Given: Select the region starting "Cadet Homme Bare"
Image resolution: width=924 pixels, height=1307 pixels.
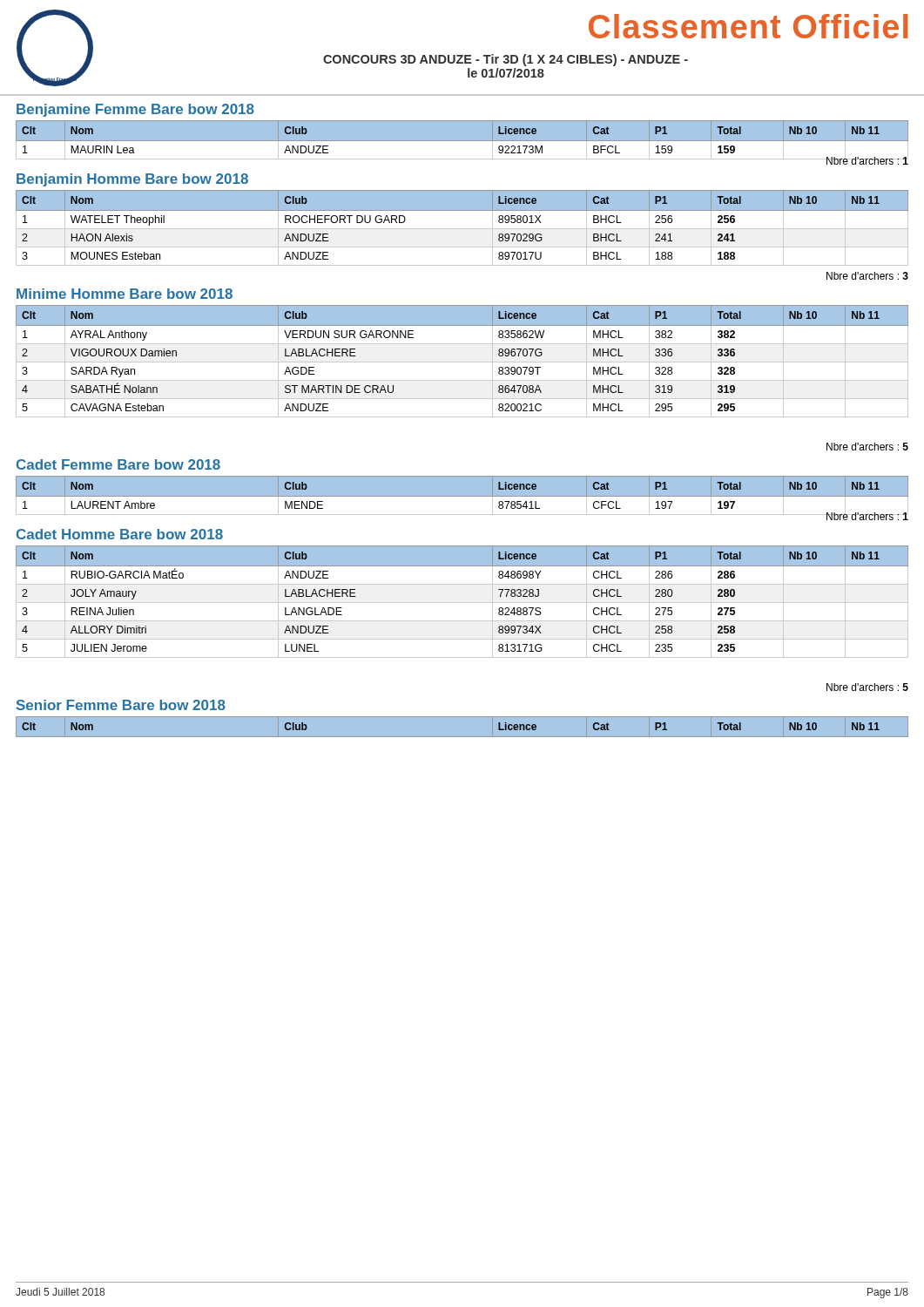Looking at the screenshot, I should coord(119,535).
